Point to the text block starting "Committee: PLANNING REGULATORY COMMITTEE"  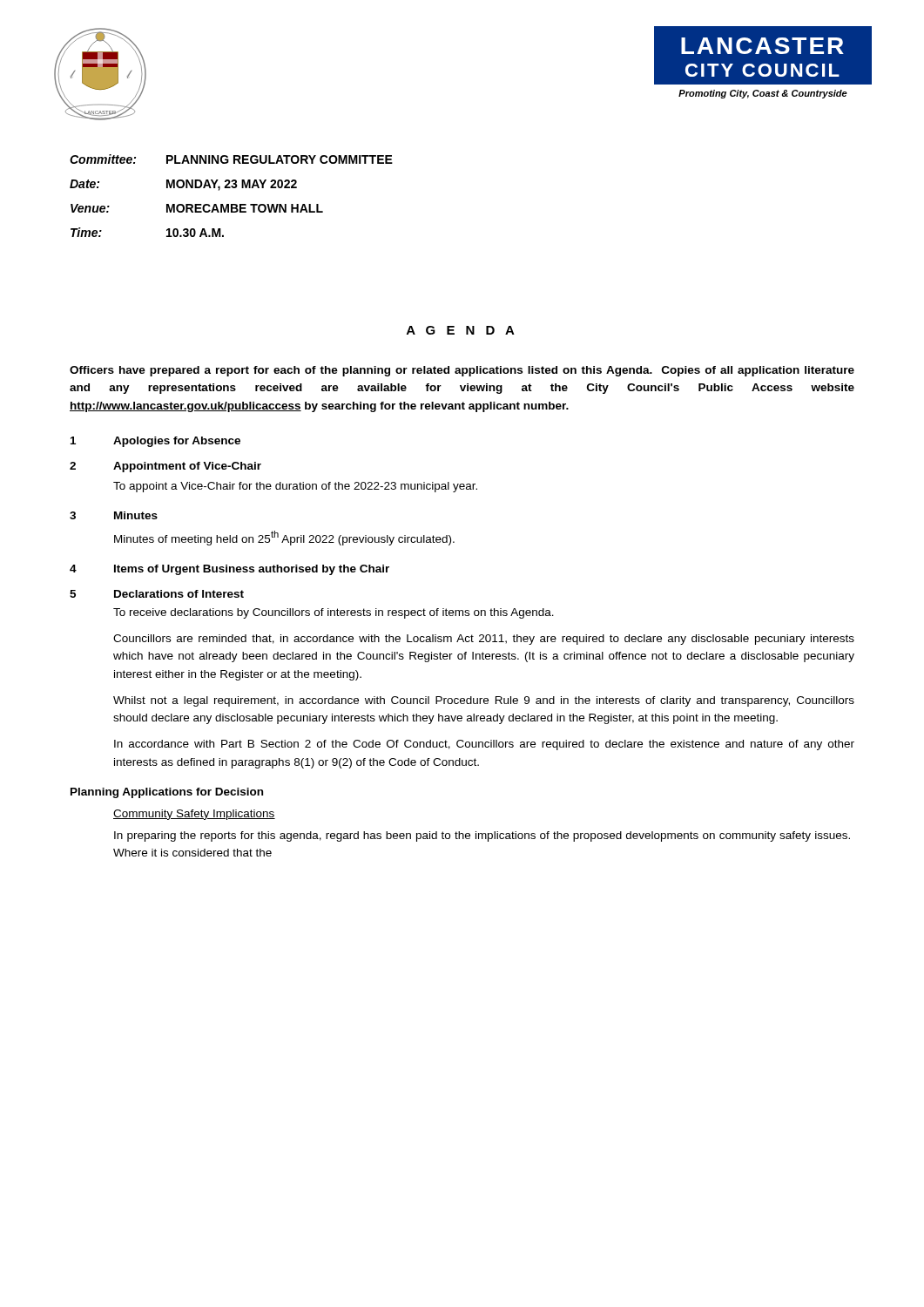point(231,159)
